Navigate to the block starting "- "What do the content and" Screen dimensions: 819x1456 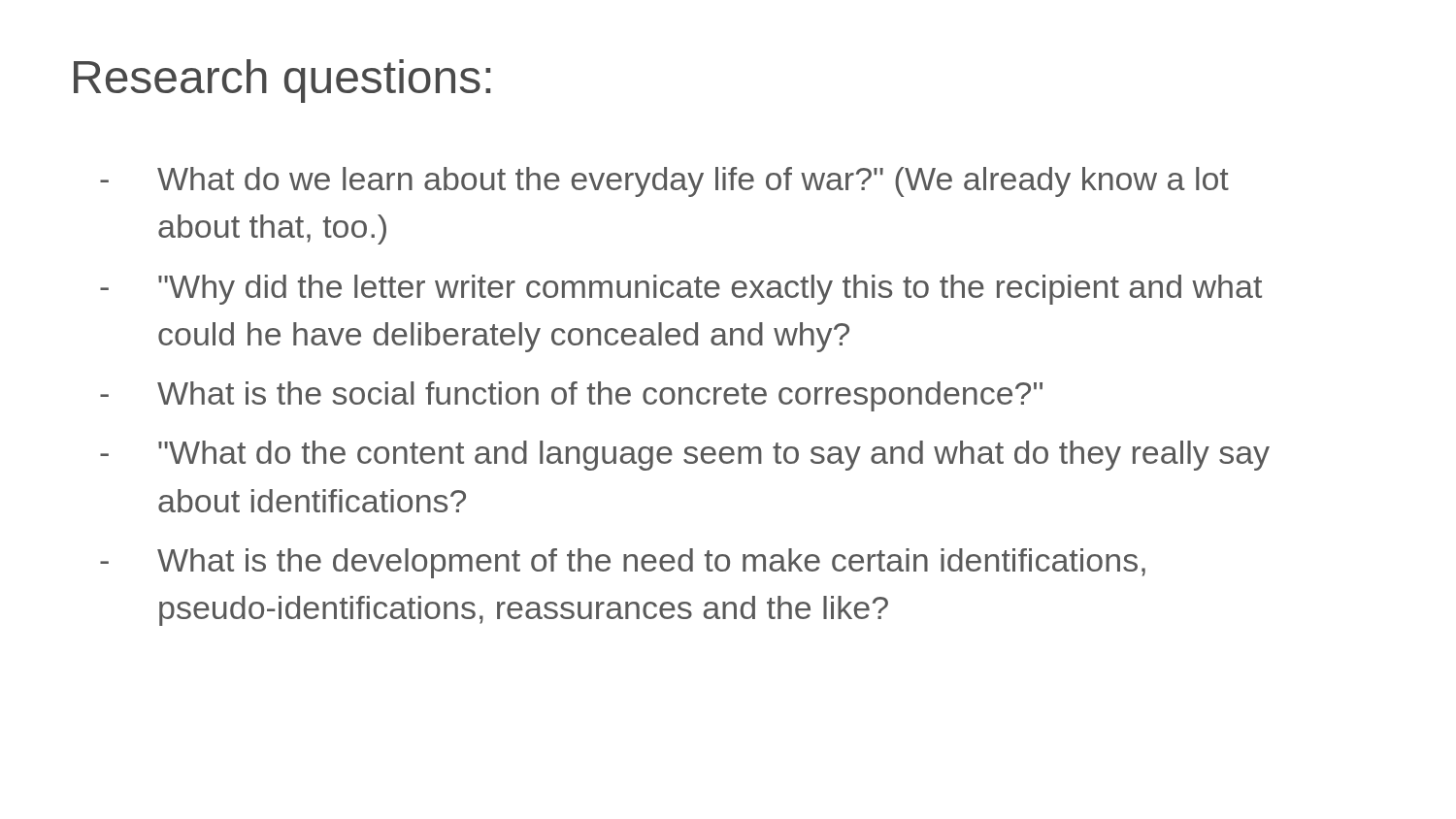point(670,477)
